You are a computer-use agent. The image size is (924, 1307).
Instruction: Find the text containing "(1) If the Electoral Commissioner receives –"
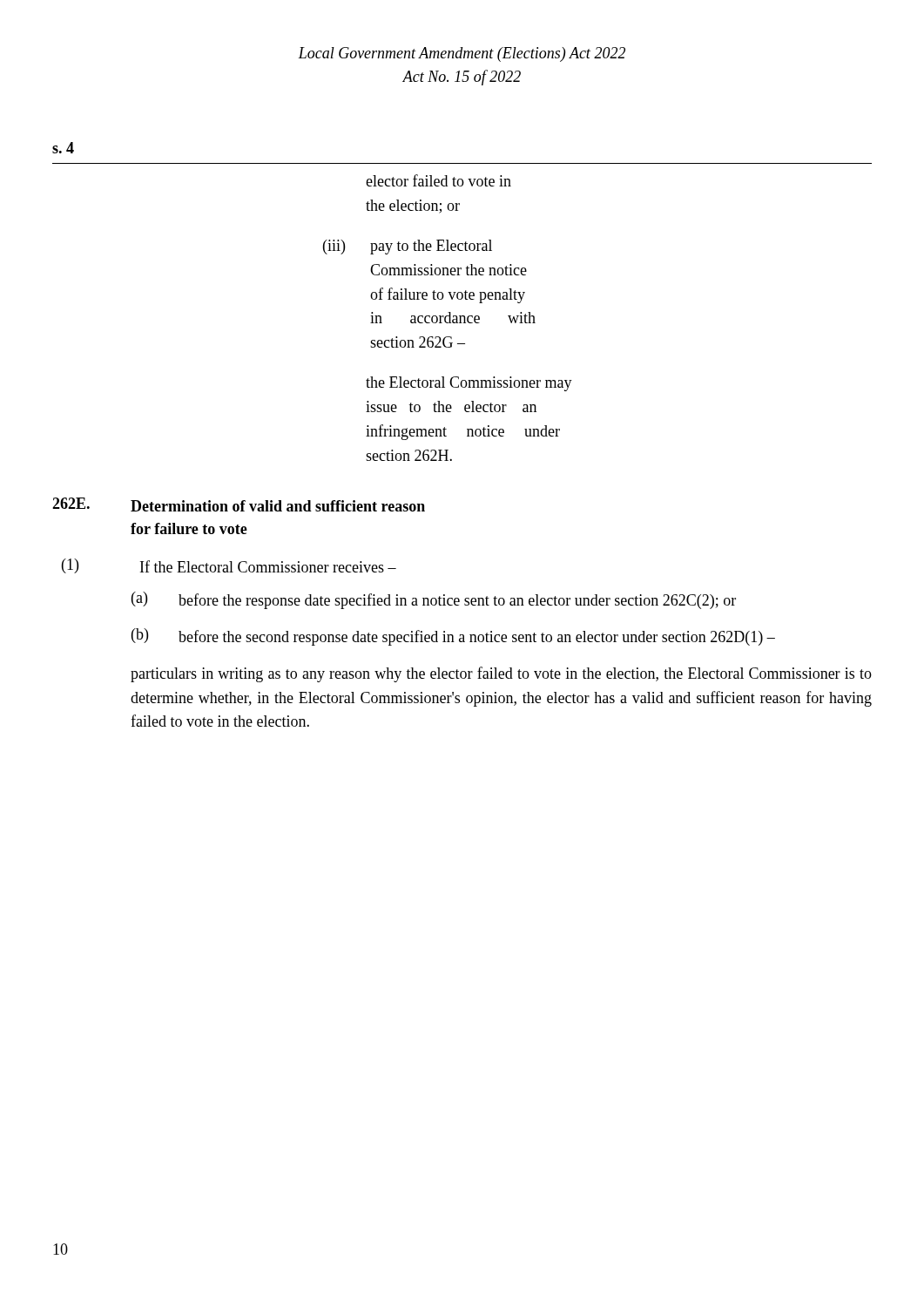229,566
